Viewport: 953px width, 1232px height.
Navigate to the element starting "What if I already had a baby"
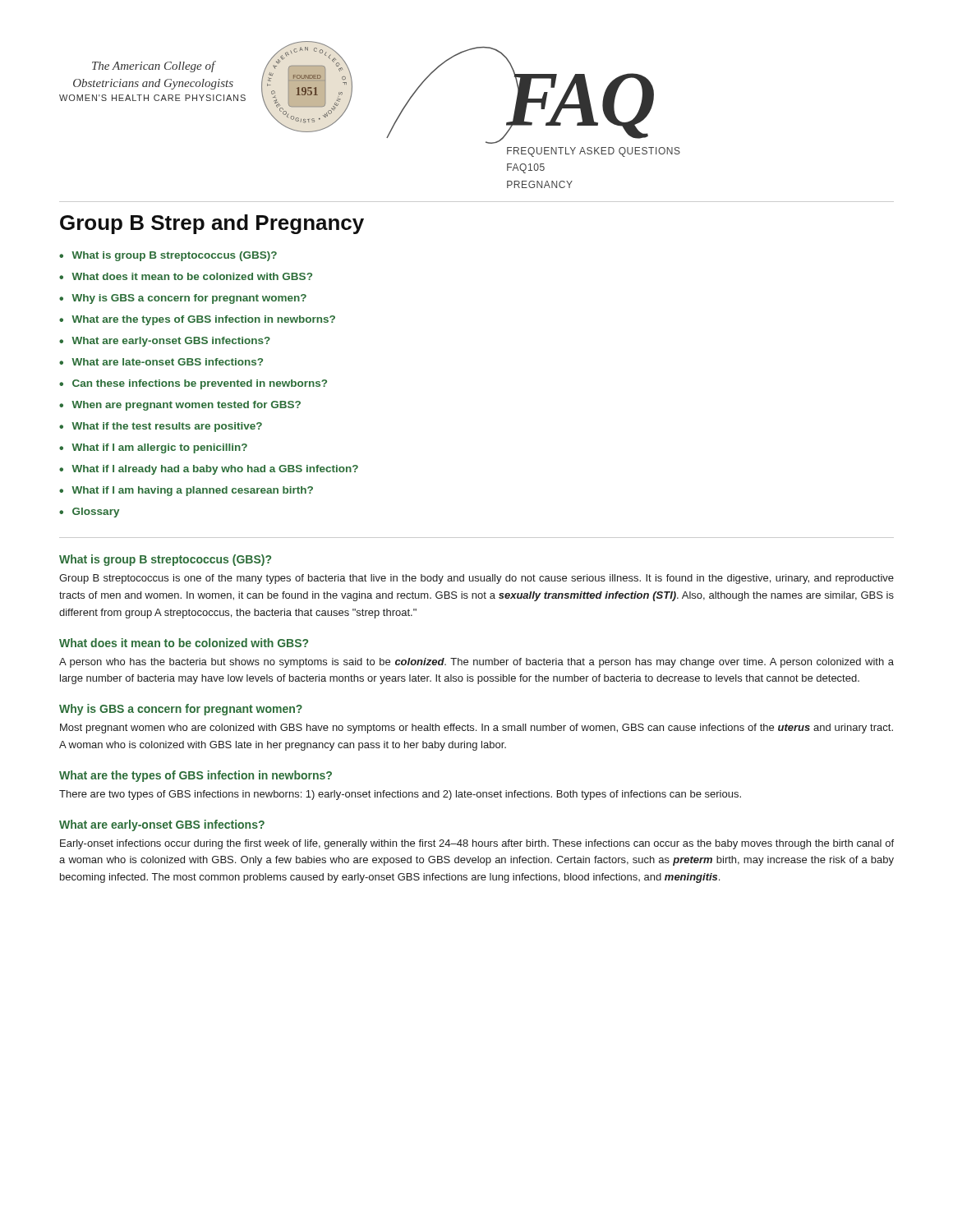click(215, 469)
